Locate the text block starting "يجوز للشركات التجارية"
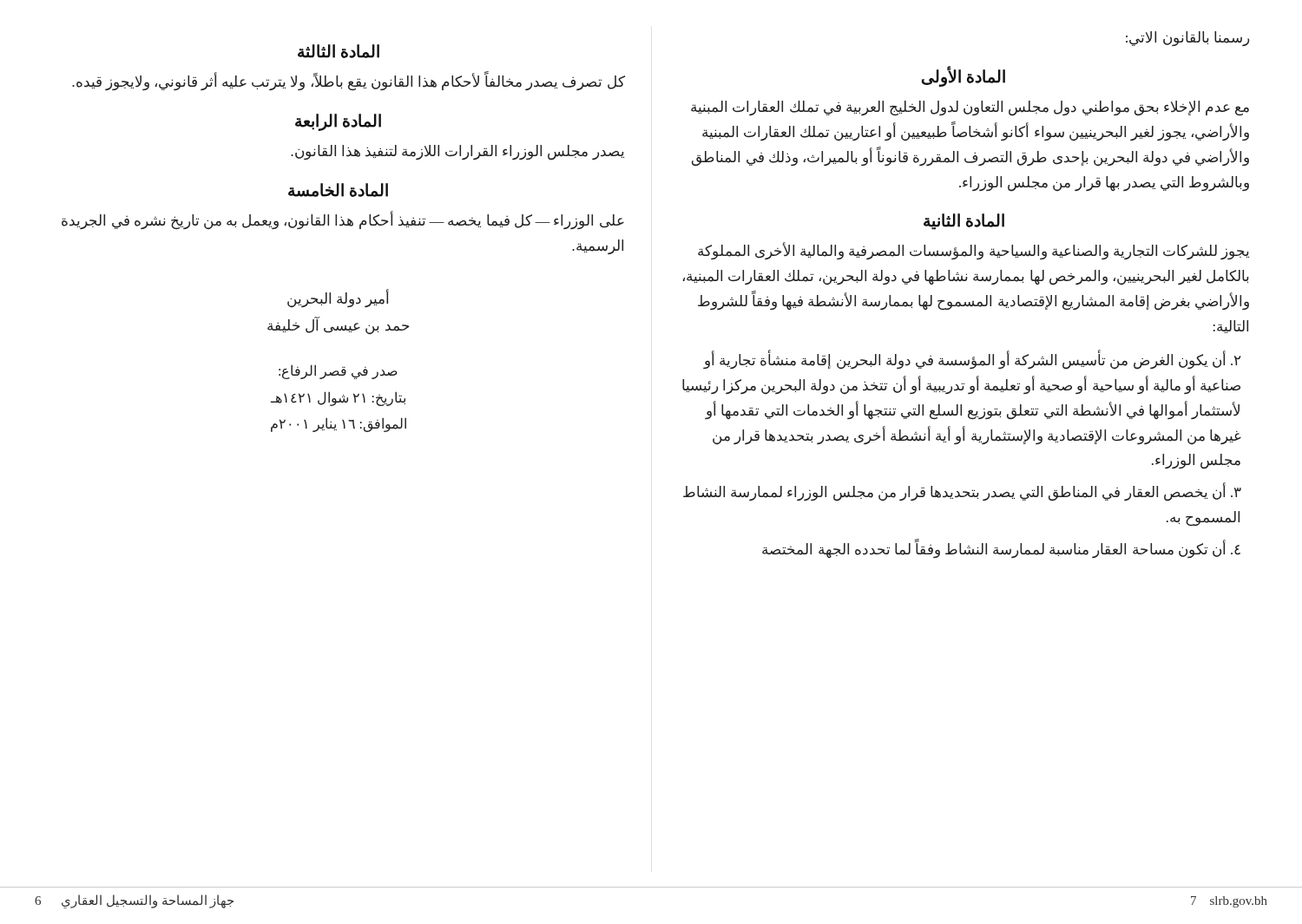Image resolution: width=1302 pixels, height=924 pixels. [x=965, y=289]
